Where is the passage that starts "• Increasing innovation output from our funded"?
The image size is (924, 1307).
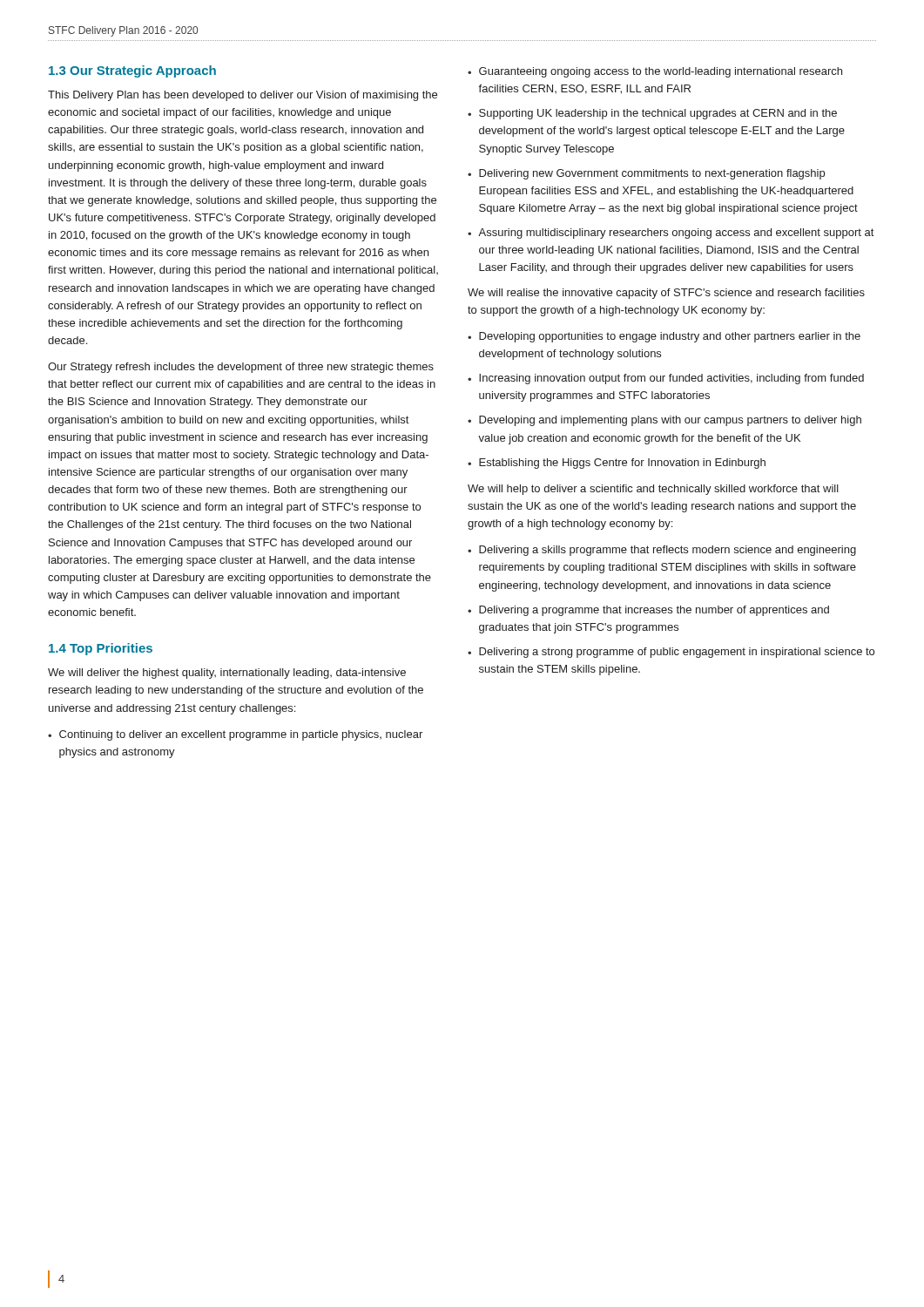672,387
